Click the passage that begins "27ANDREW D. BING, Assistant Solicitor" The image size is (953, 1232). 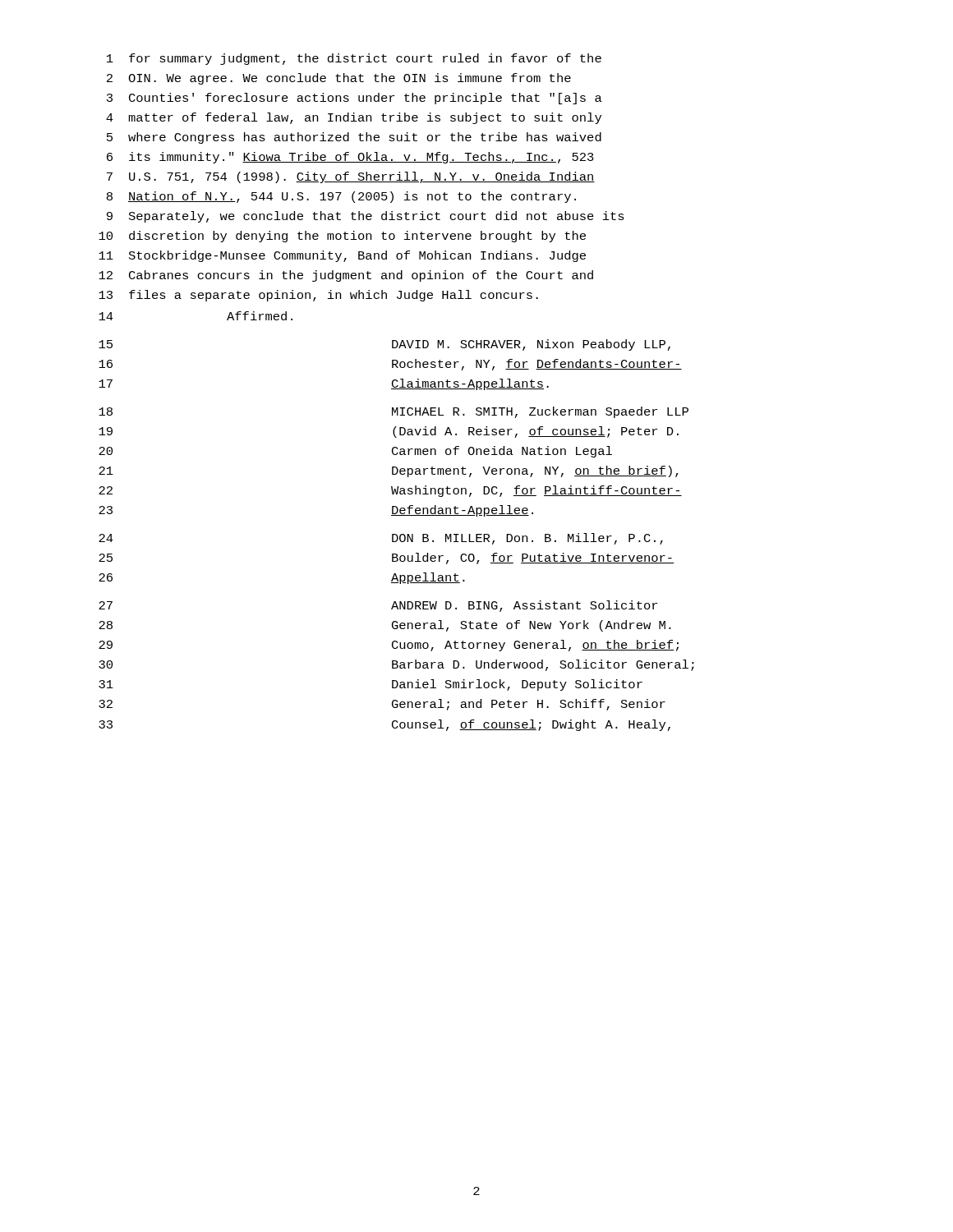tap(485, 666)
